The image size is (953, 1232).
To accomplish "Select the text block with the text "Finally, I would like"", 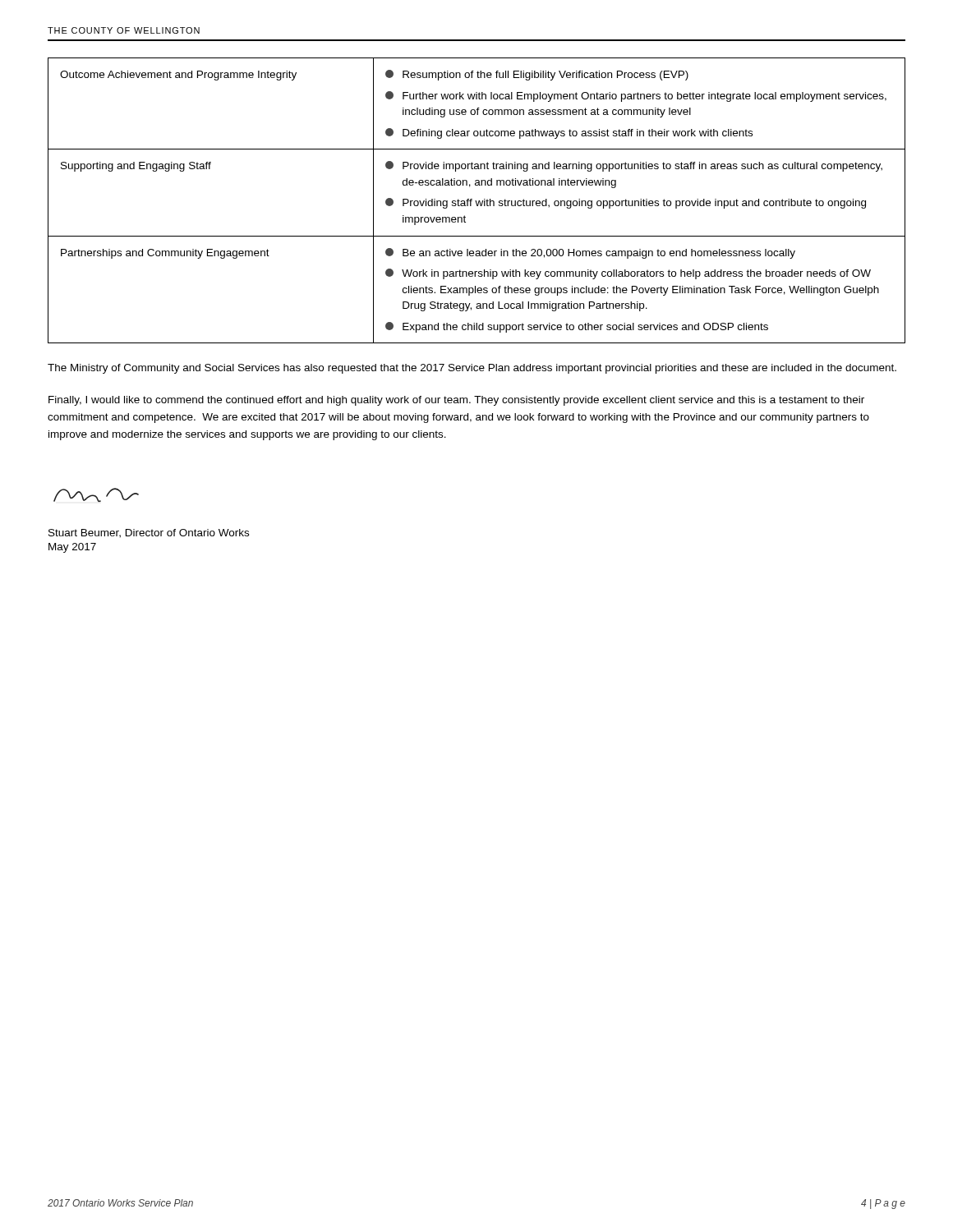I will (x=458, y=417).
